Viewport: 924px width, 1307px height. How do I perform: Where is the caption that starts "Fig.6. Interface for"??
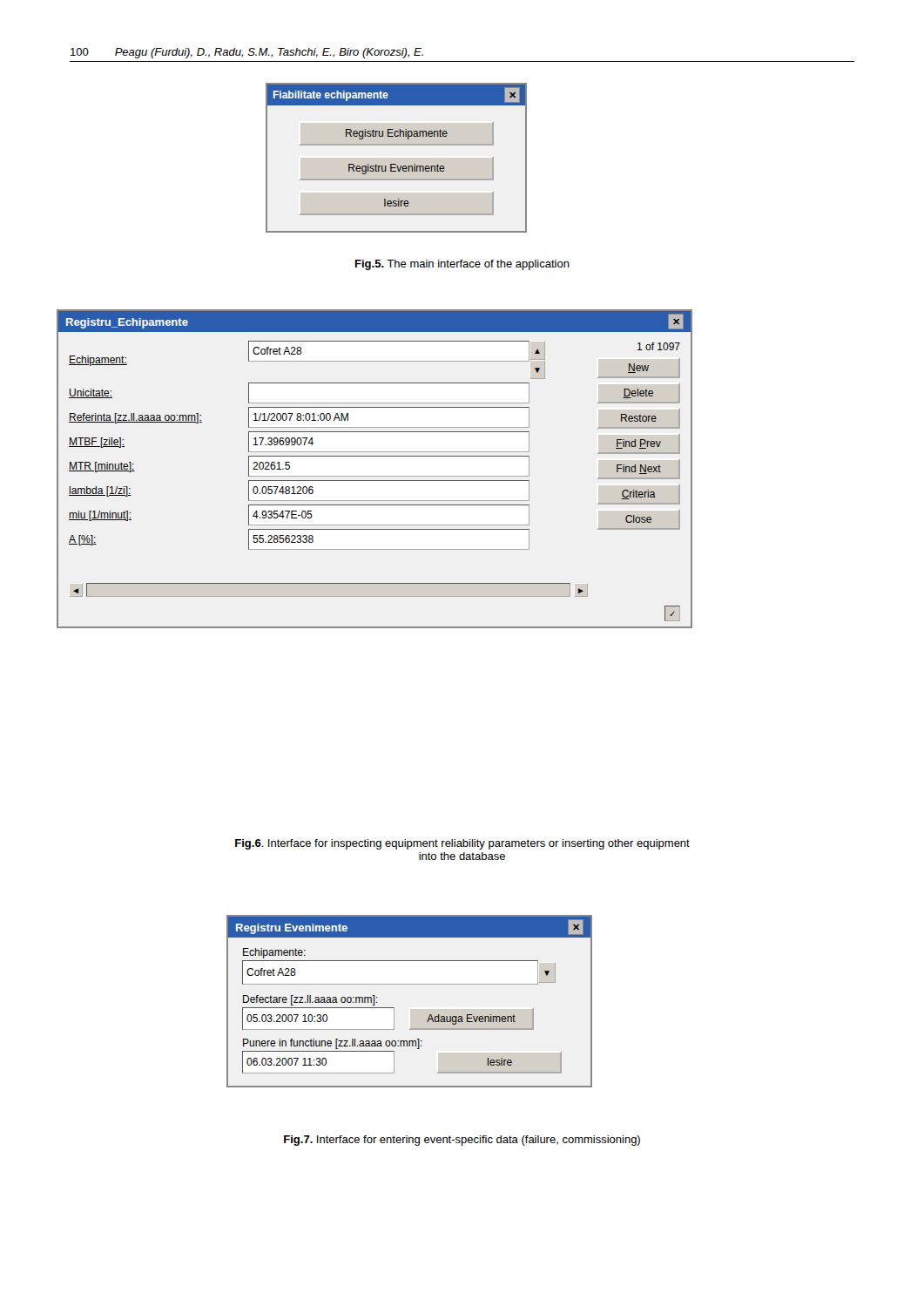pos(462,850)
